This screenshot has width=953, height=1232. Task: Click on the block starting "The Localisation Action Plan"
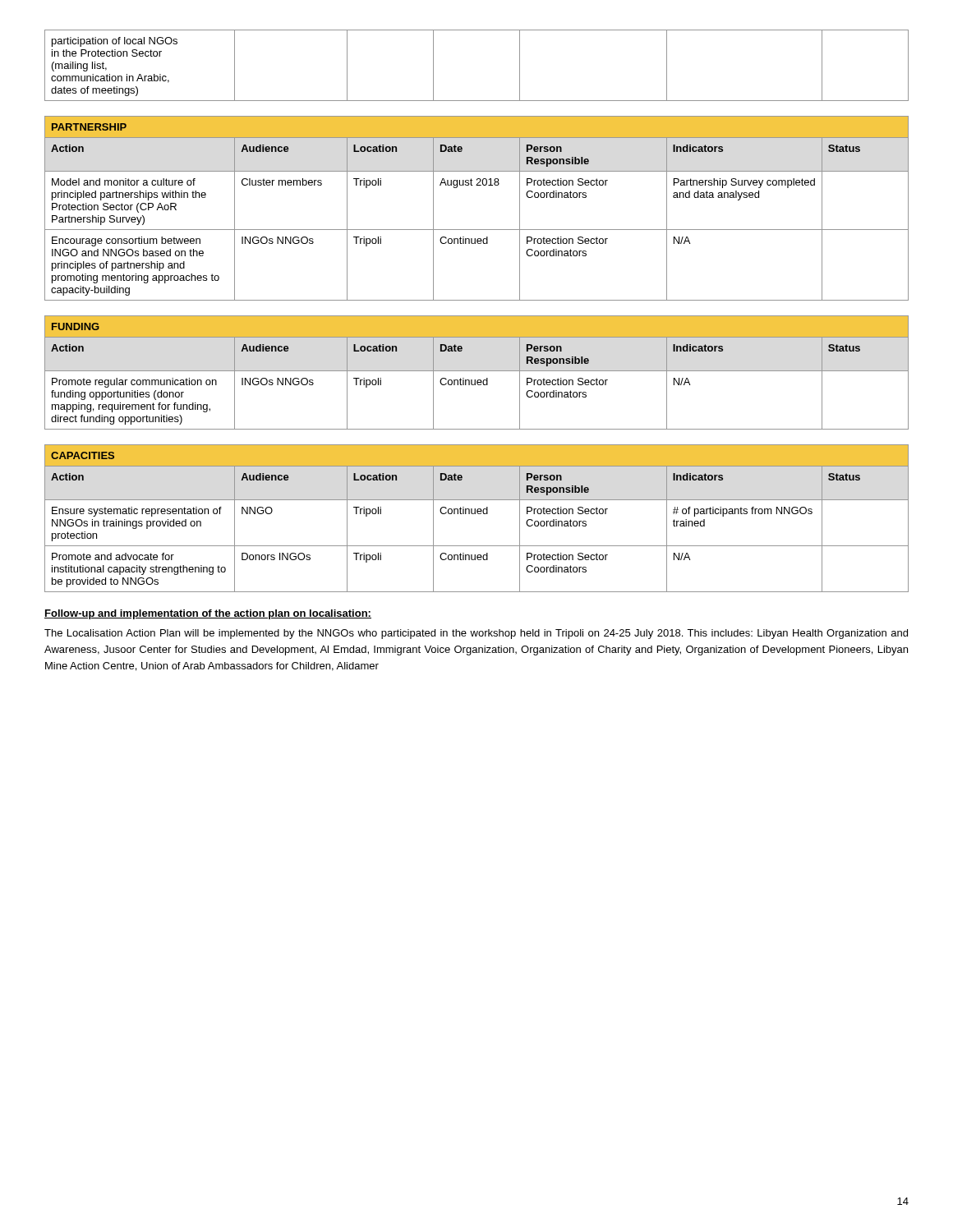[x=476, y=649]
